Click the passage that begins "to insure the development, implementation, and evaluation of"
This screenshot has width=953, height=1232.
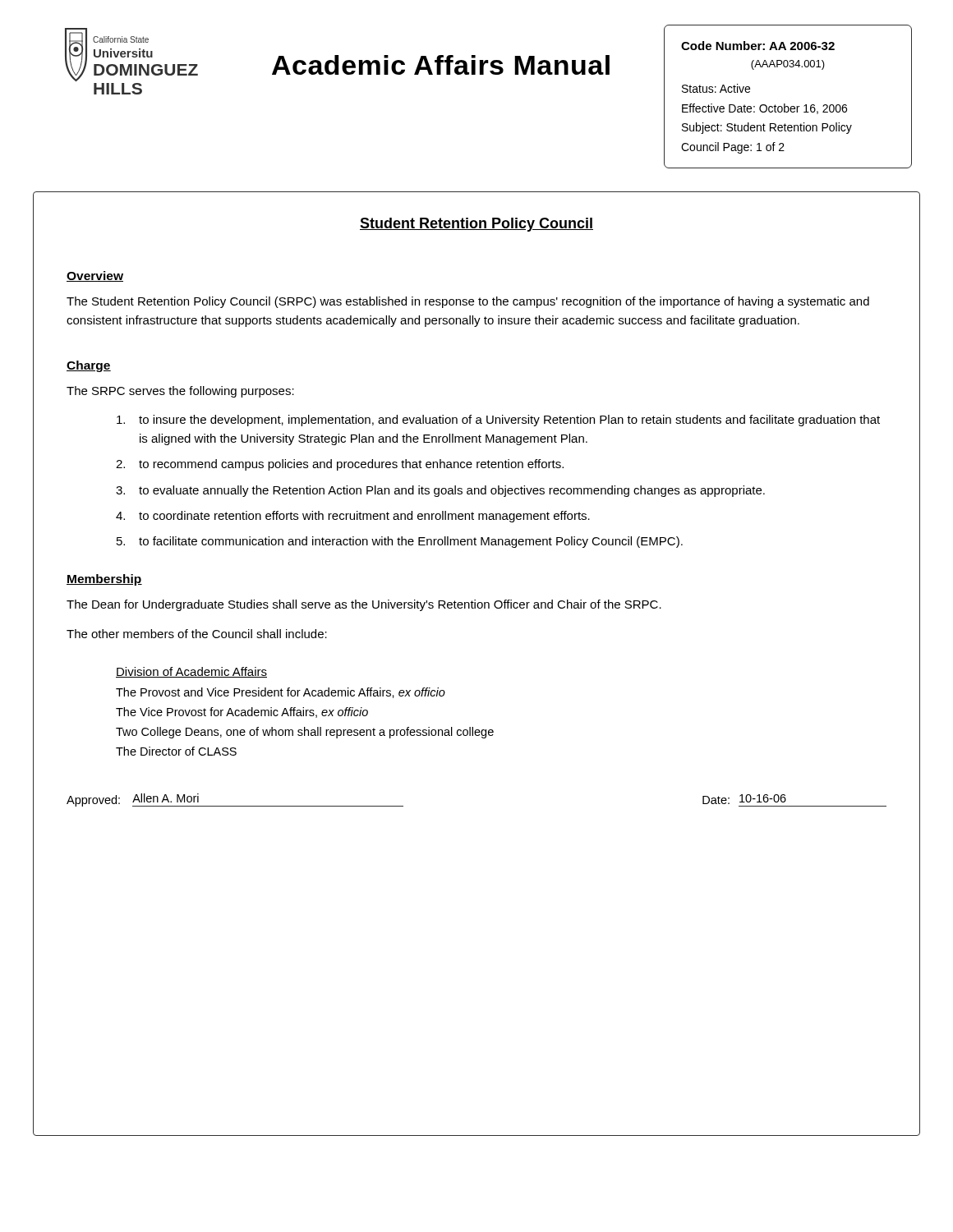(x=501, y=429)
